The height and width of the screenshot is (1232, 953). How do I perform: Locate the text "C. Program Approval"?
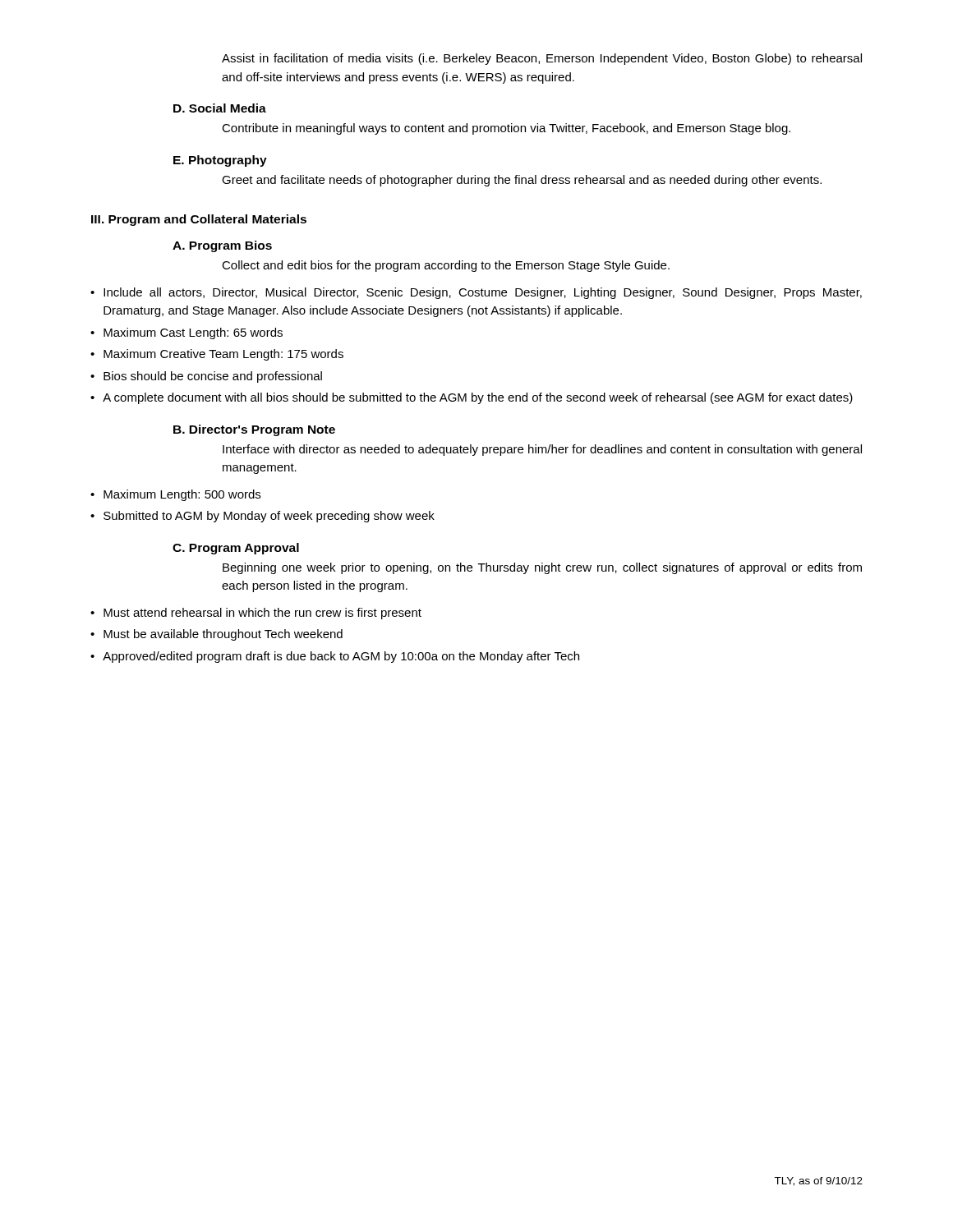(236, 547)
